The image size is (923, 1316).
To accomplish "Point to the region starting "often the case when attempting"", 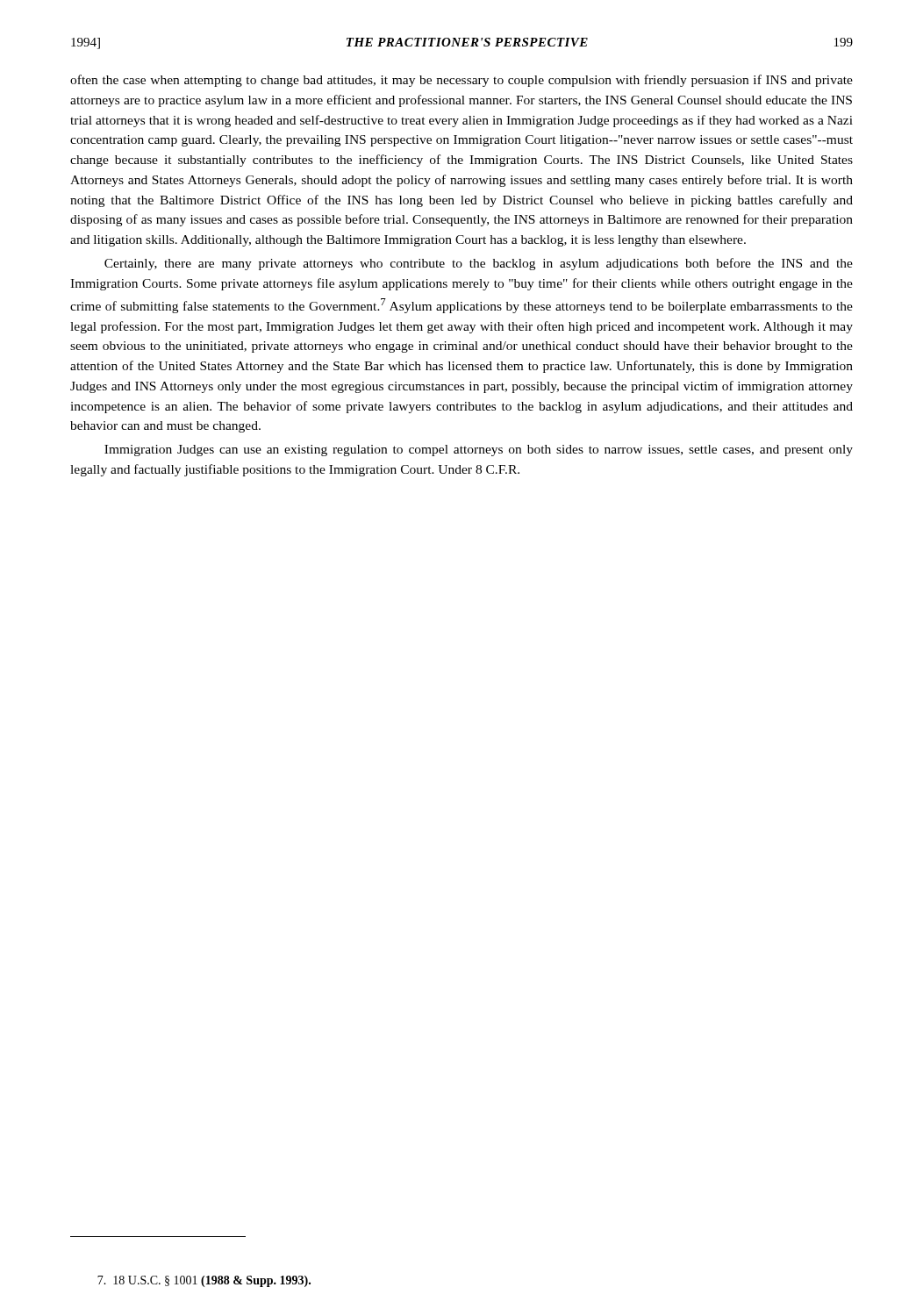I will [x=462, y=160].
